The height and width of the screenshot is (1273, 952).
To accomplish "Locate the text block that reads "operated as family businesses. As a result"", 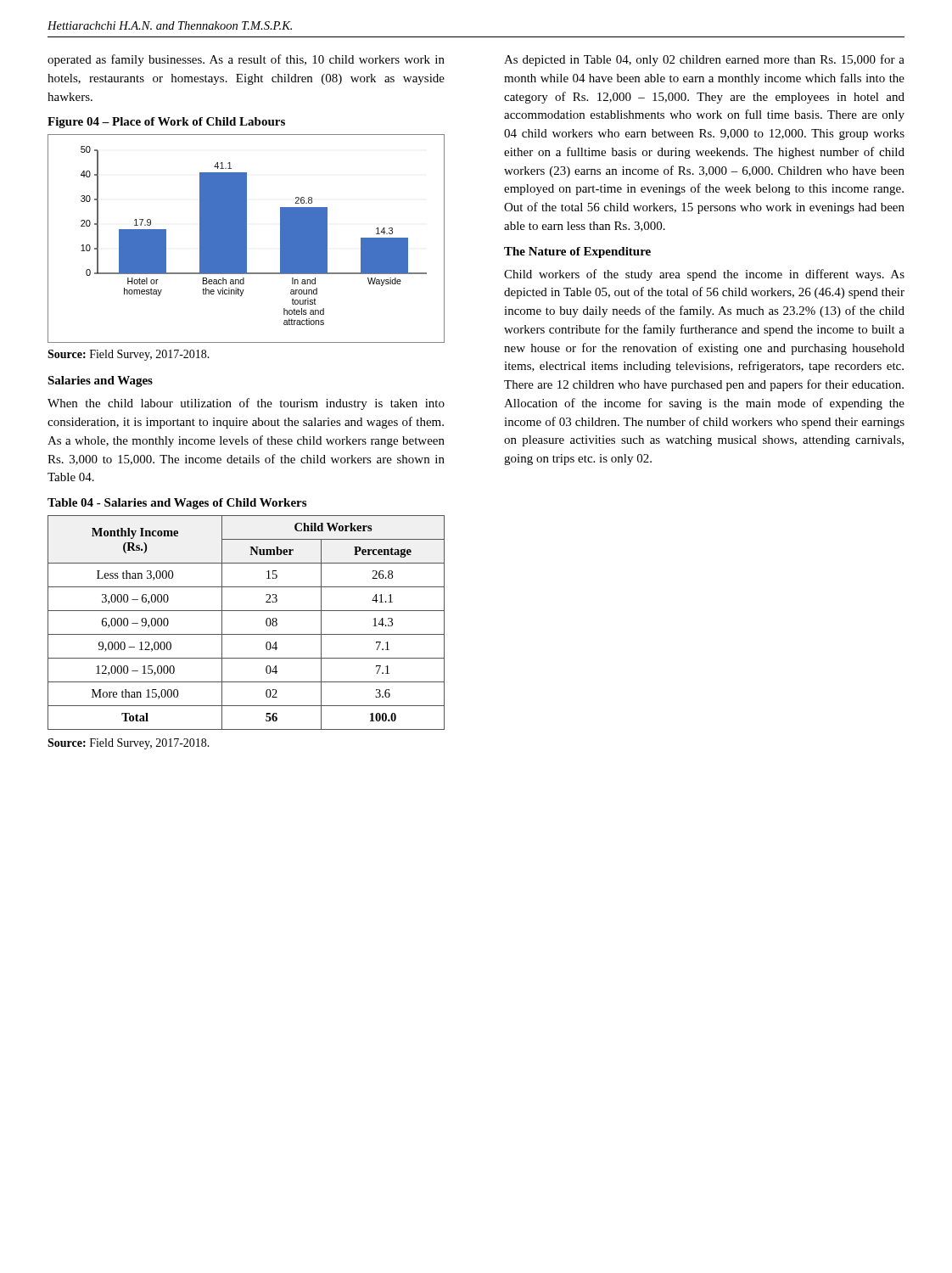I will pos(246,79).
